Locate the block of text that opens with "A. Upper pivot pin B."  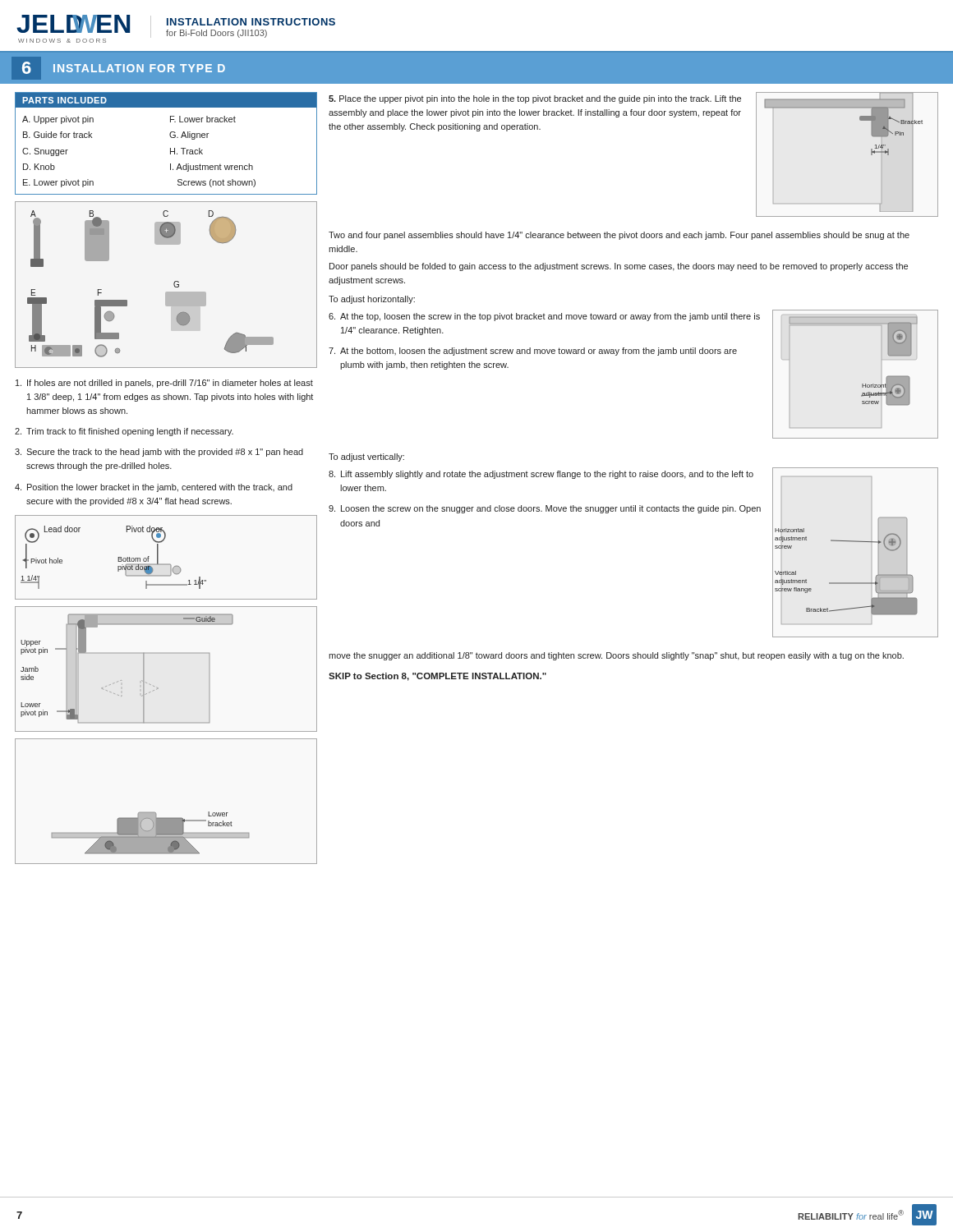(58, 151)
